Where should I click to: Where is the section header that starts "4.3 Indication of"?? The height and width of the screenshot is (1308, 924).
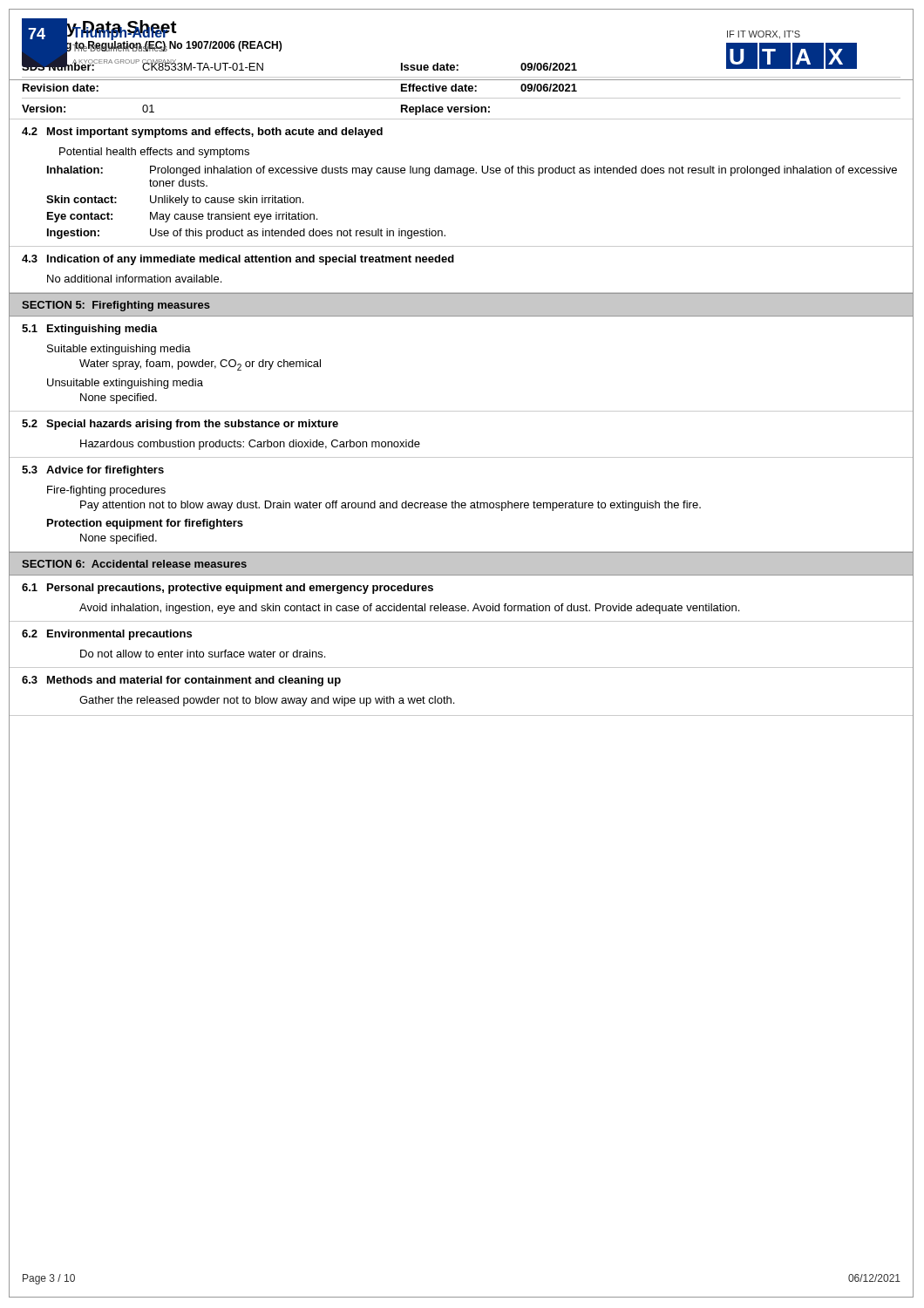[238, 259]
